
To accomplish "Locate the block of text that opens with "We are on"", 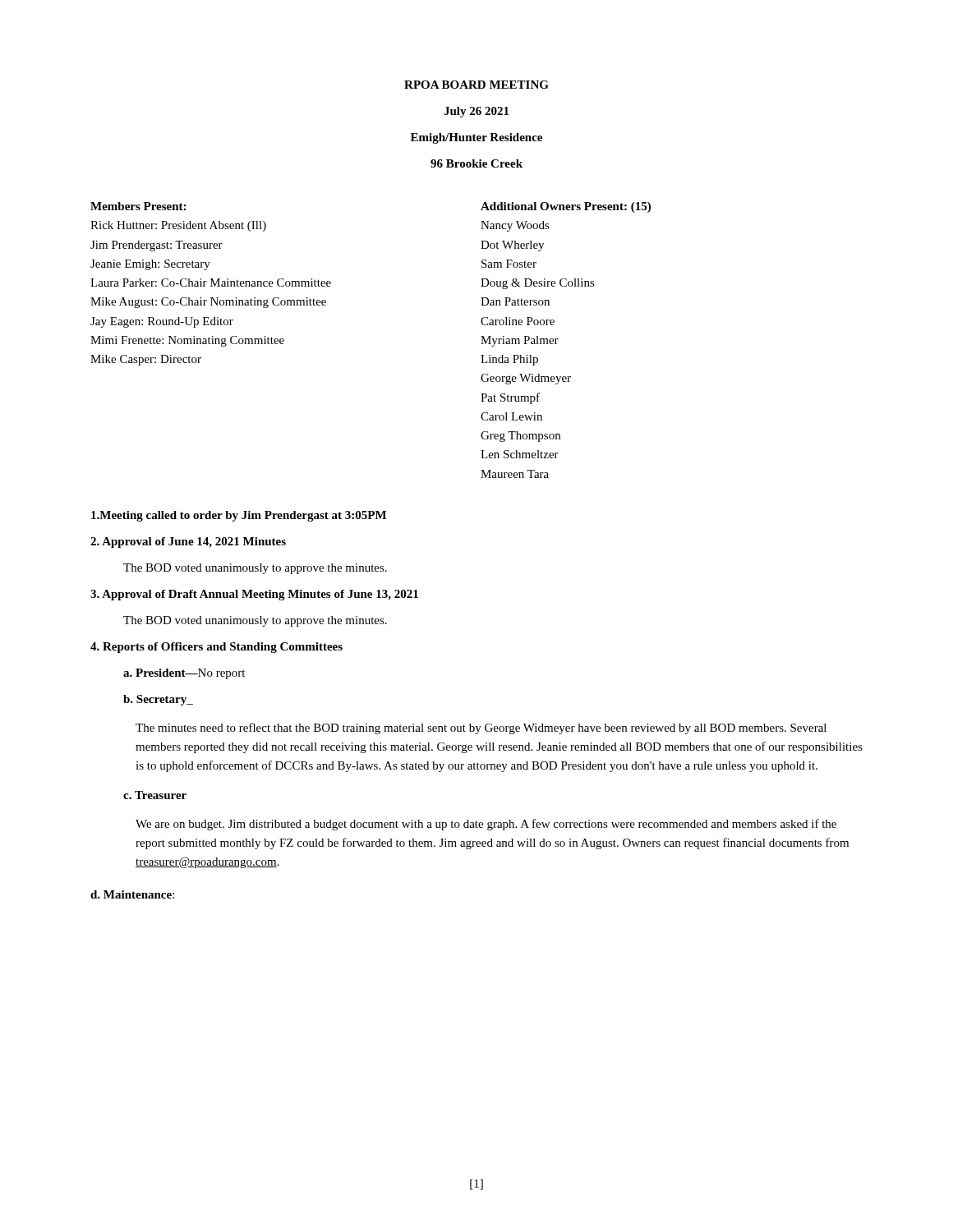I will pyautogui.click(x=499, y=843).
